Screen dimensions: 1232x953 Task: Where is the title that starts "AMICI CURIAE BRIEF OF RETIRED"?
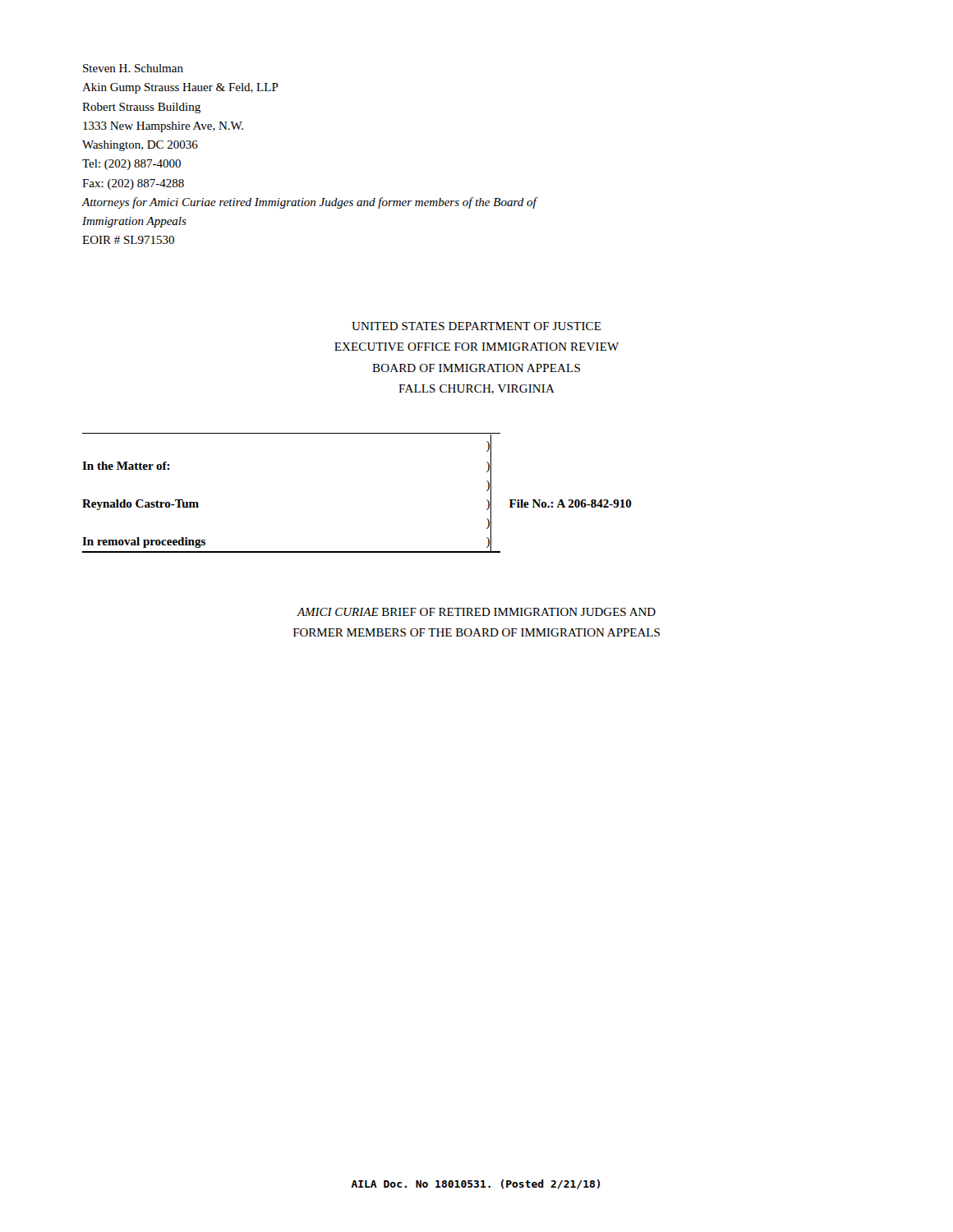pos(476,622)
